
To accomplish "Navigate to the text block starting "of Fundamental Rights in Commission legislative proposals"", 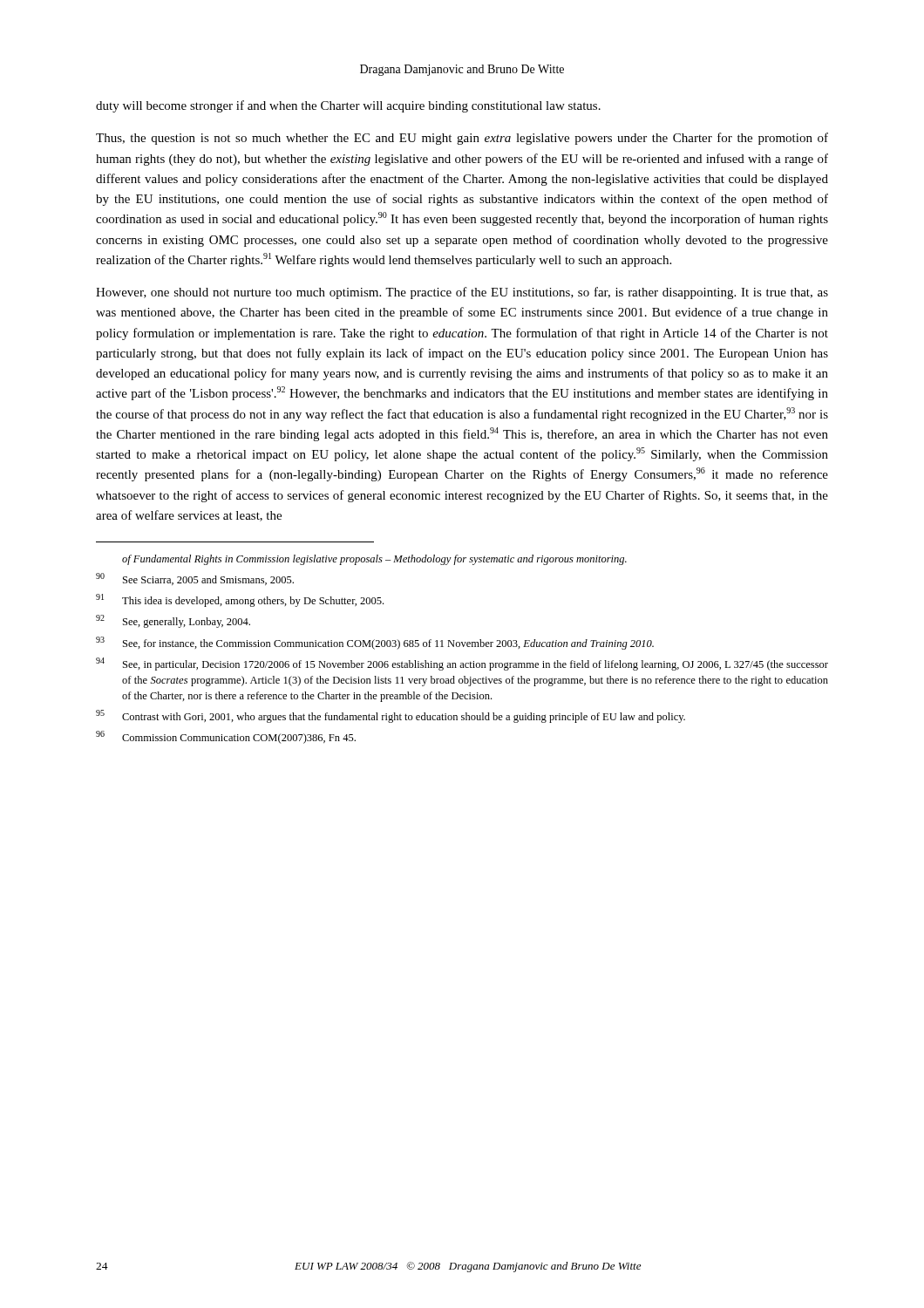I will tap(462, 559).
